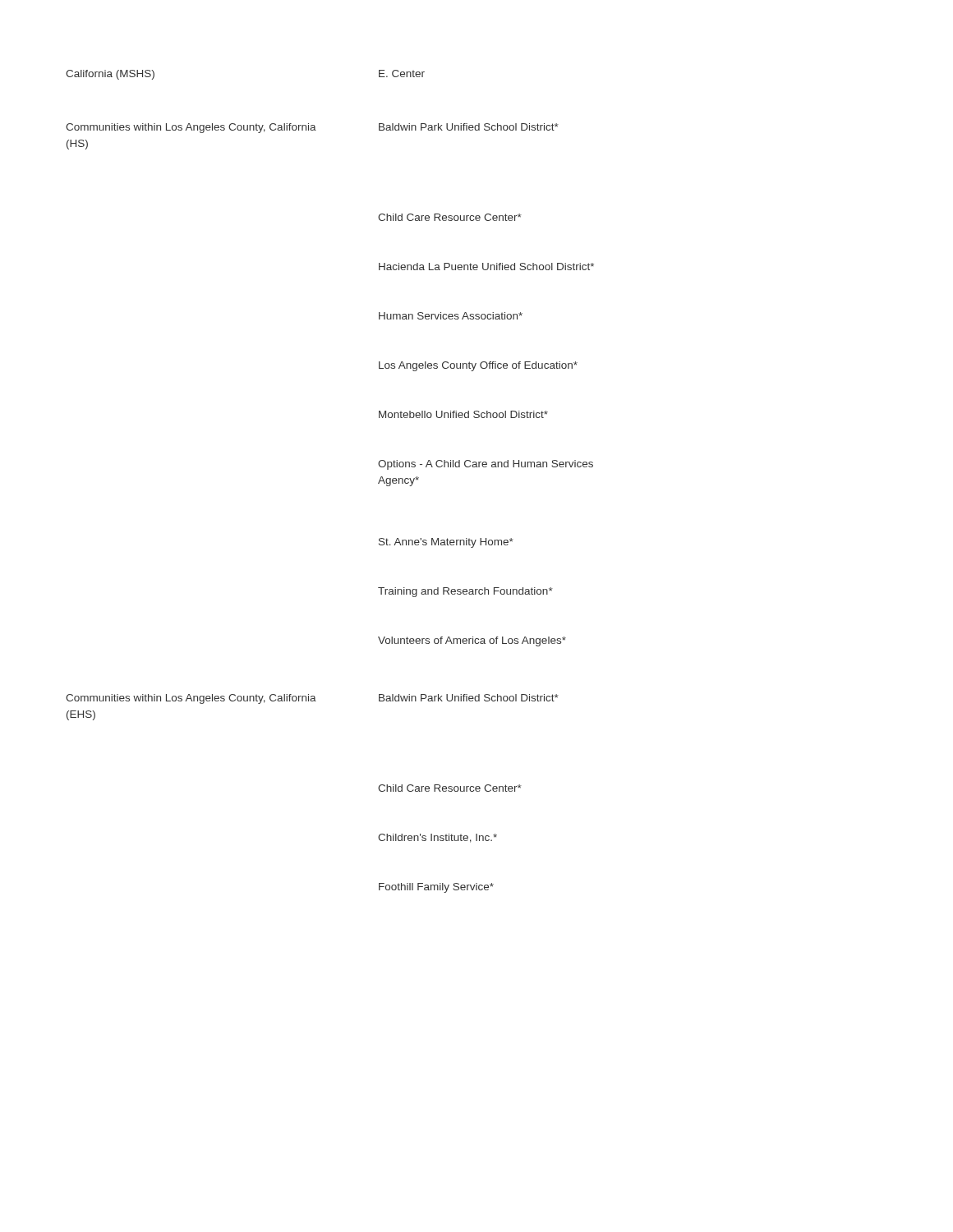Locate the list item that reads "Training and Research"

[465, 591]
